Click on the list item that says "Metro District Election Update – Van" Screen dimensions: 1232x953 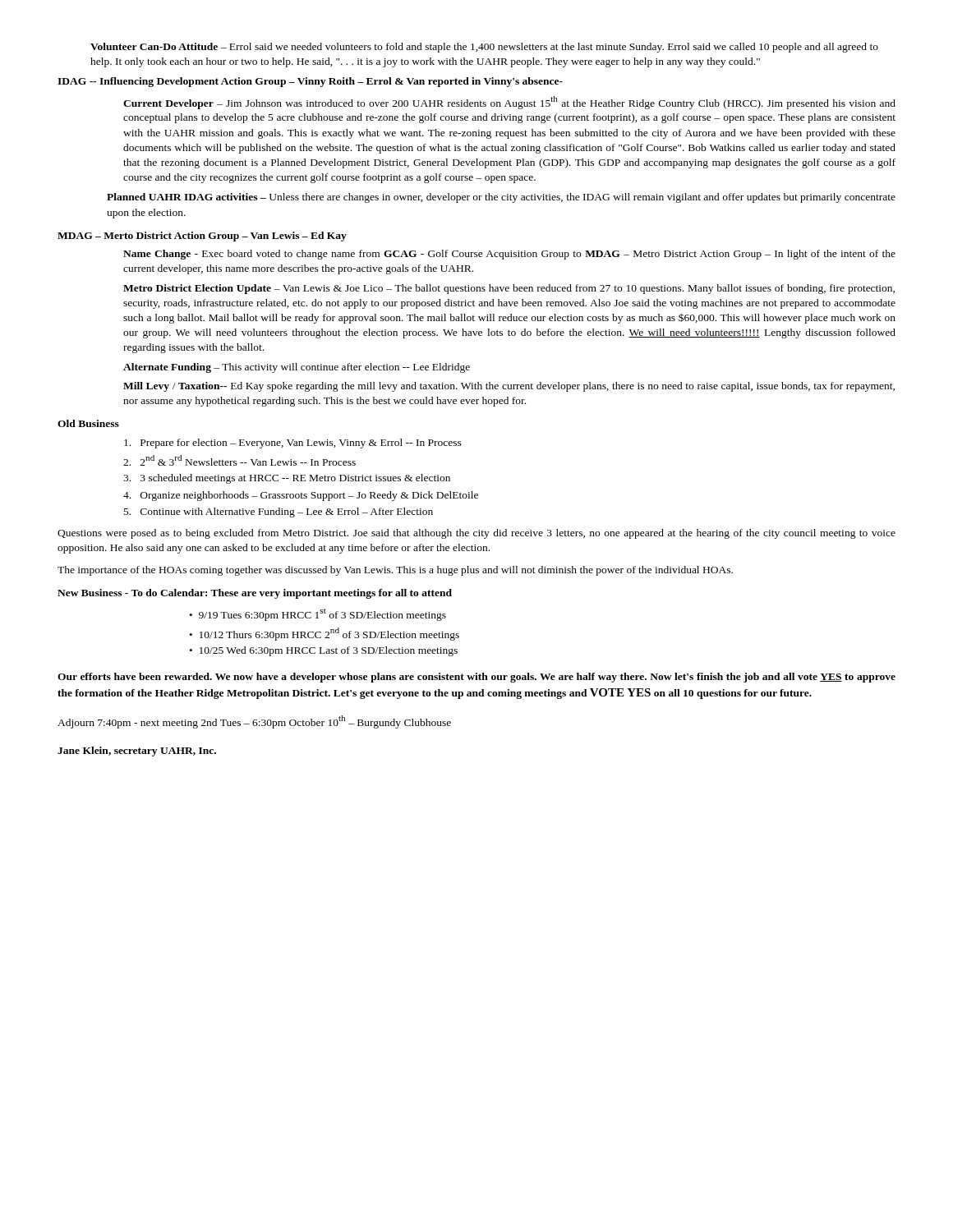509,317
